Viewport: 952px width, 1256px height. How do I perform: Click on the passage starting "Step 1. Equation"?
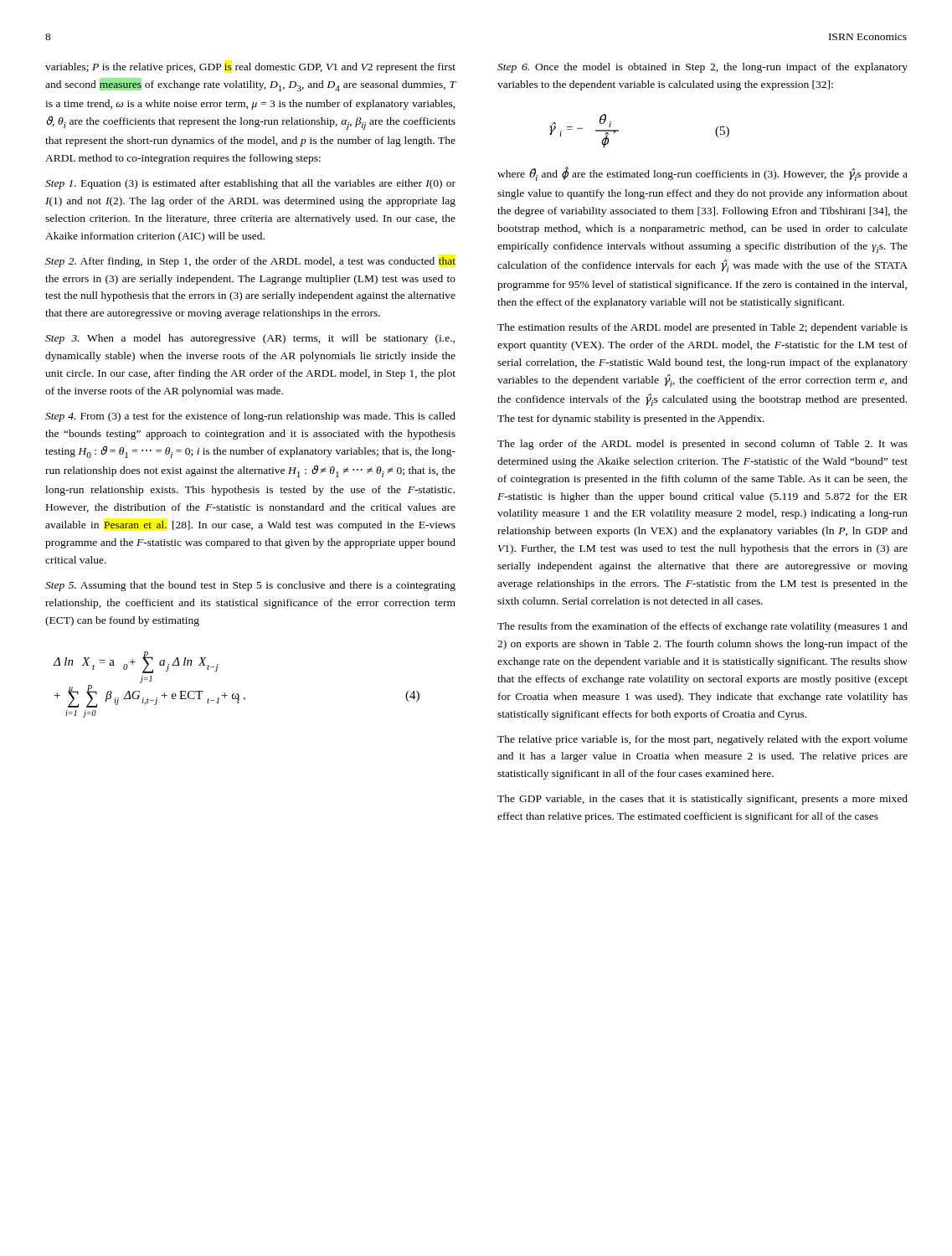pos(250,210)
